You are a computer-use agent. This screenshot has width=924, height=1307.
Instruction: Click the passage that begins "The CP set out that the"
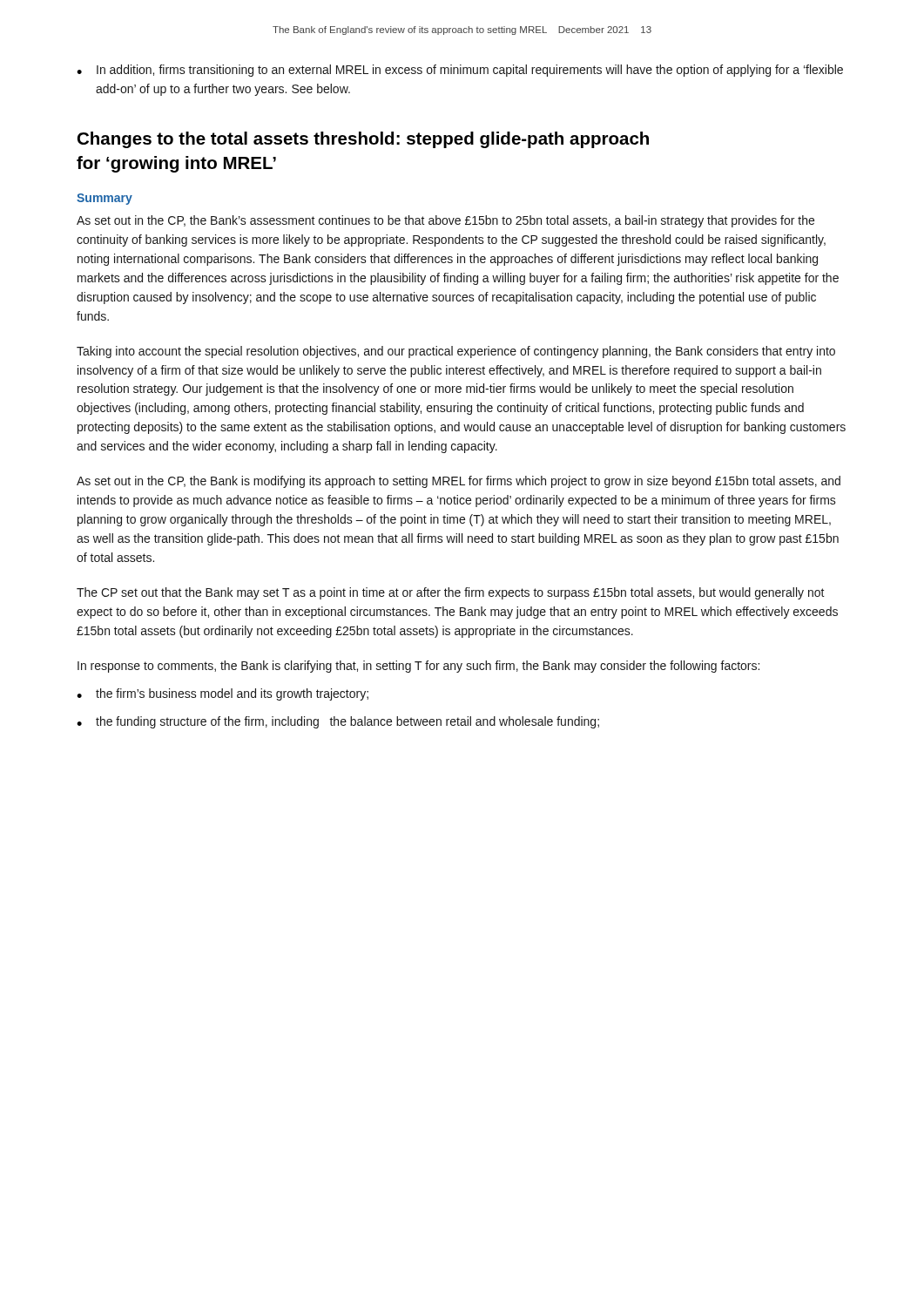click(x=457, y=612)
